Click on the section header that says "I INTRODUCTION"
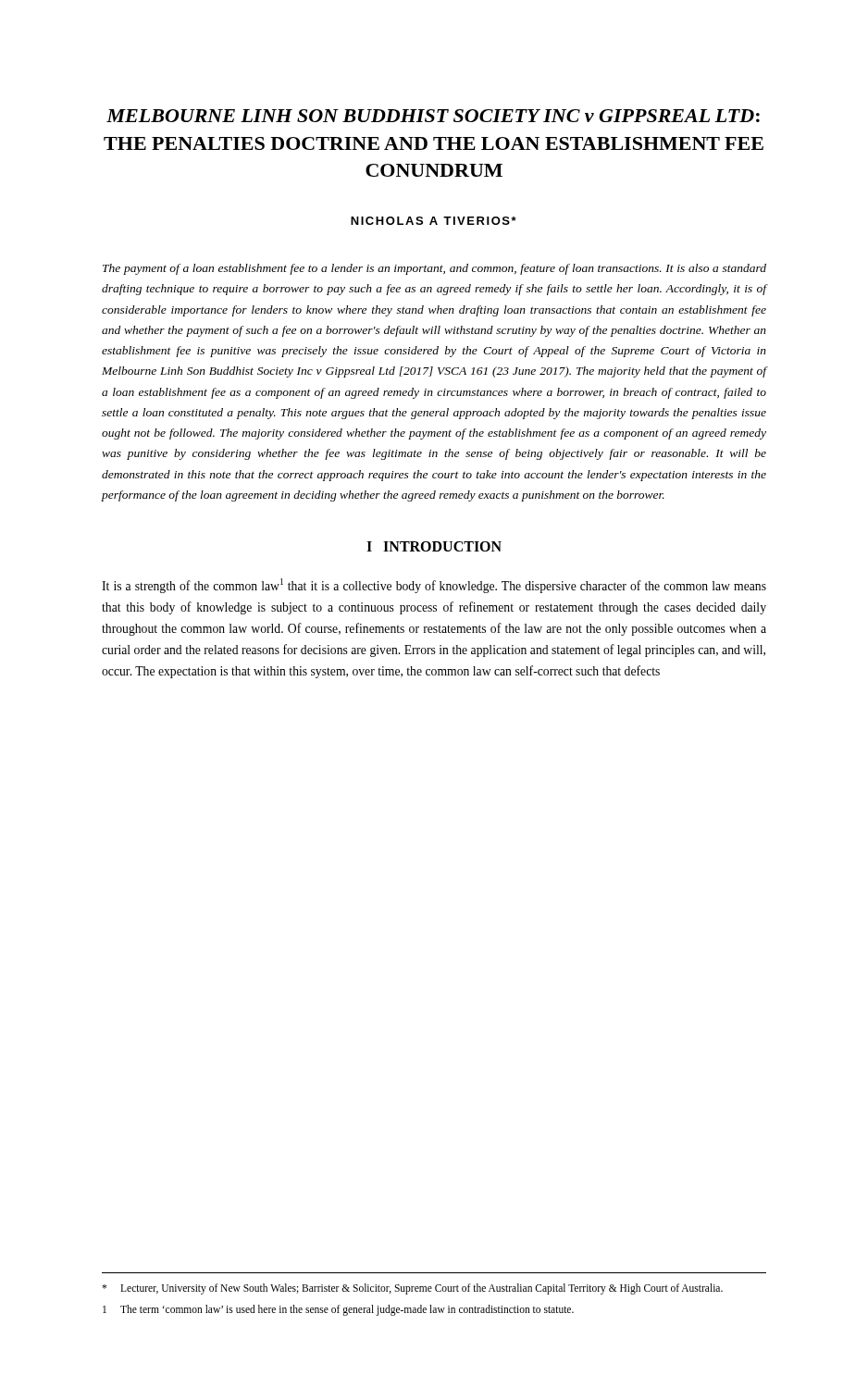Screen dimensions: 1388x868 [434, 547]
